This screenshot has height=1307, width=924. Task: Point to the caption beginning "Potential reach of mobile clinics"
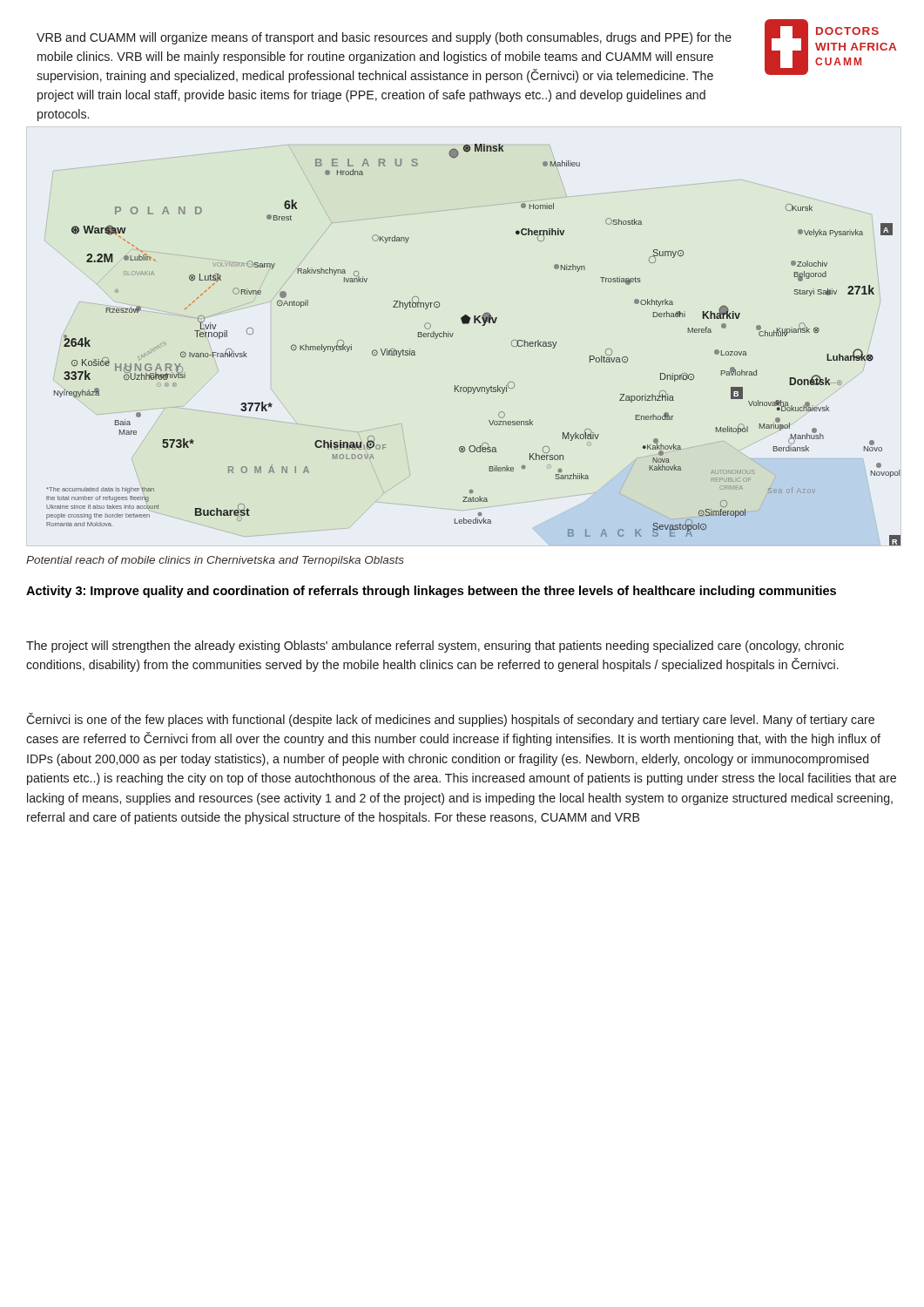tap(215, 560)
